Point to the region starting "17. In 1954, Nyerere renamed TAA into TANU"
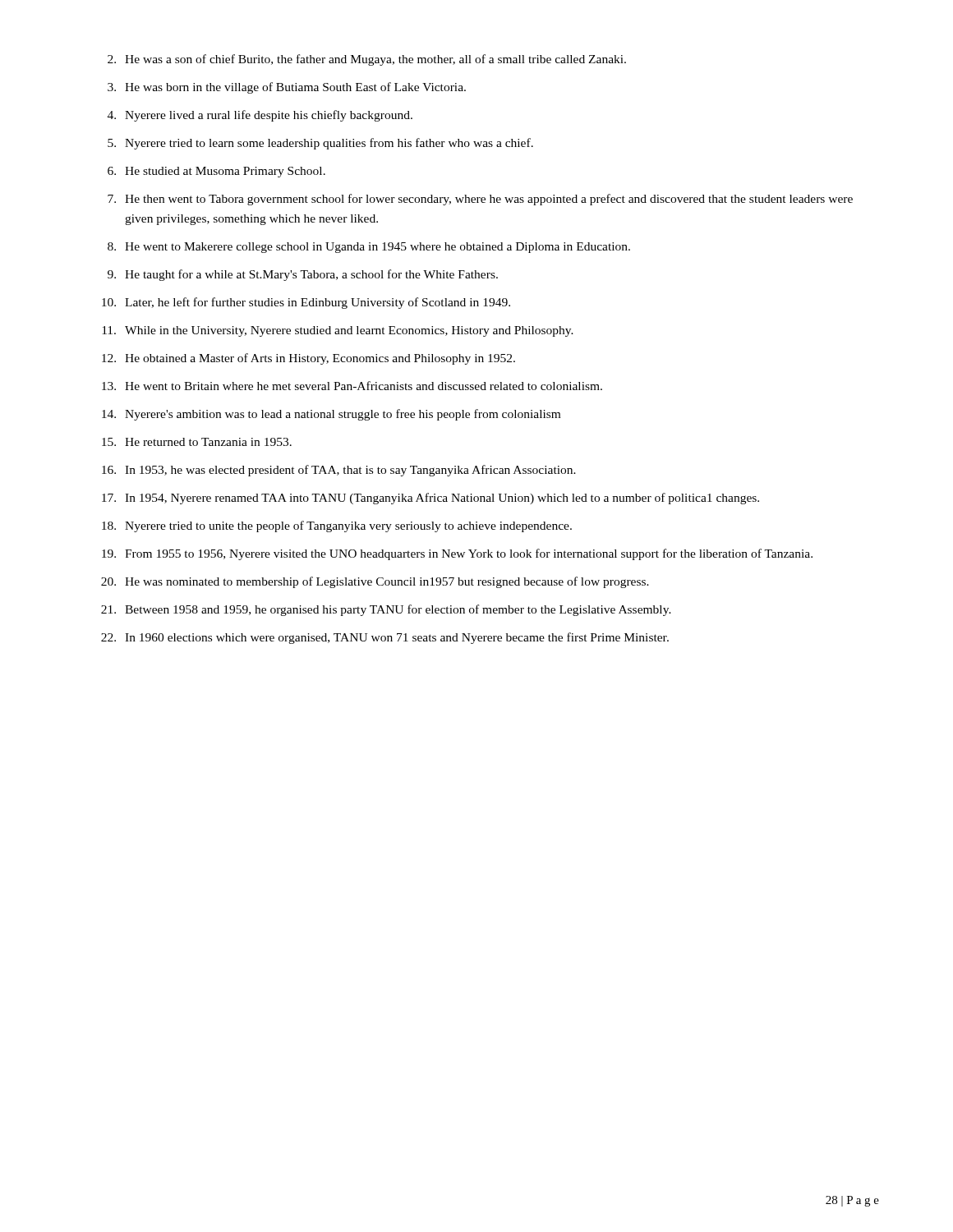953x1232 pixels. point(481,498)
